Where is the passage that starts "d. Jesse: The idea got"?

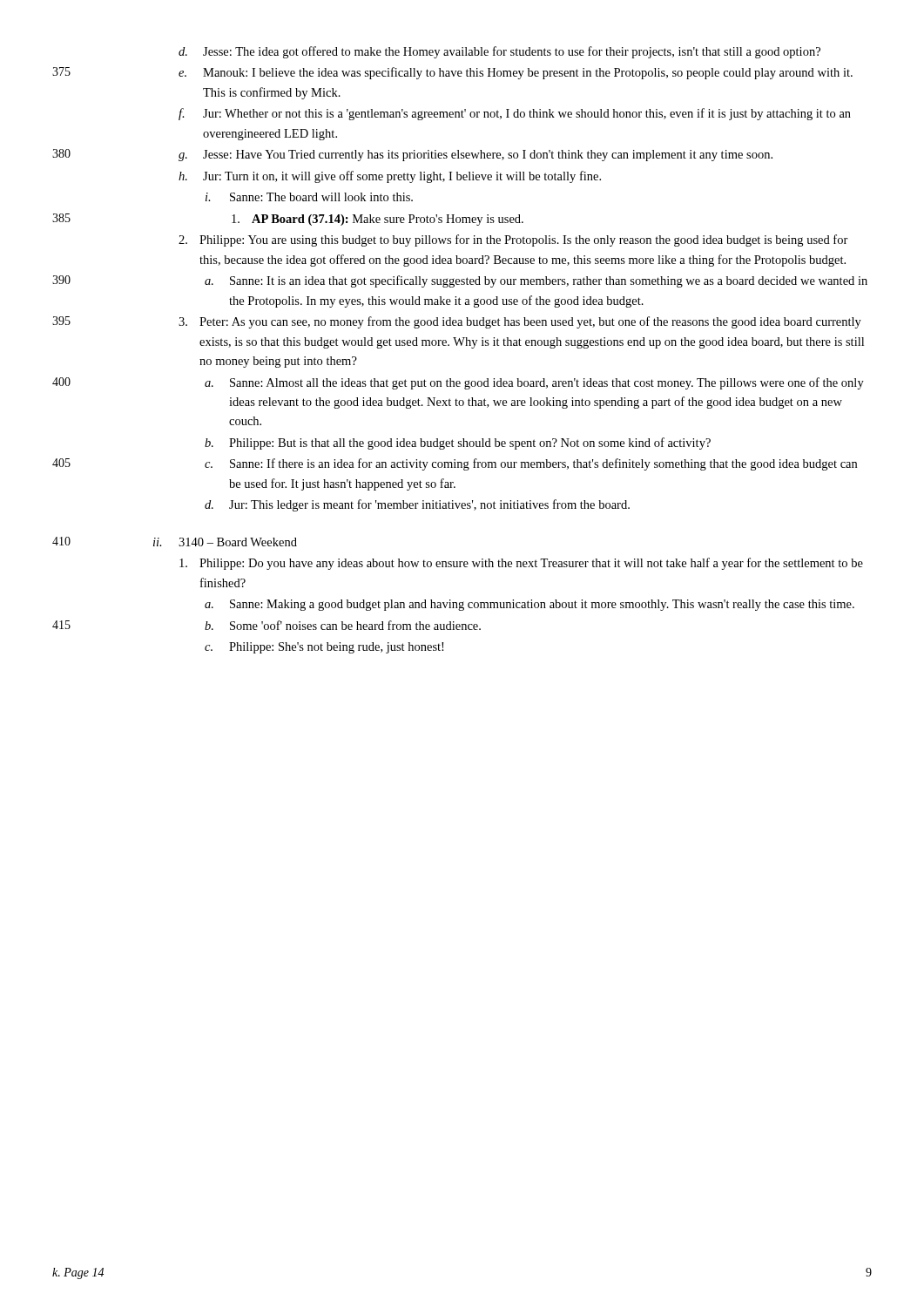pos(486,52)
